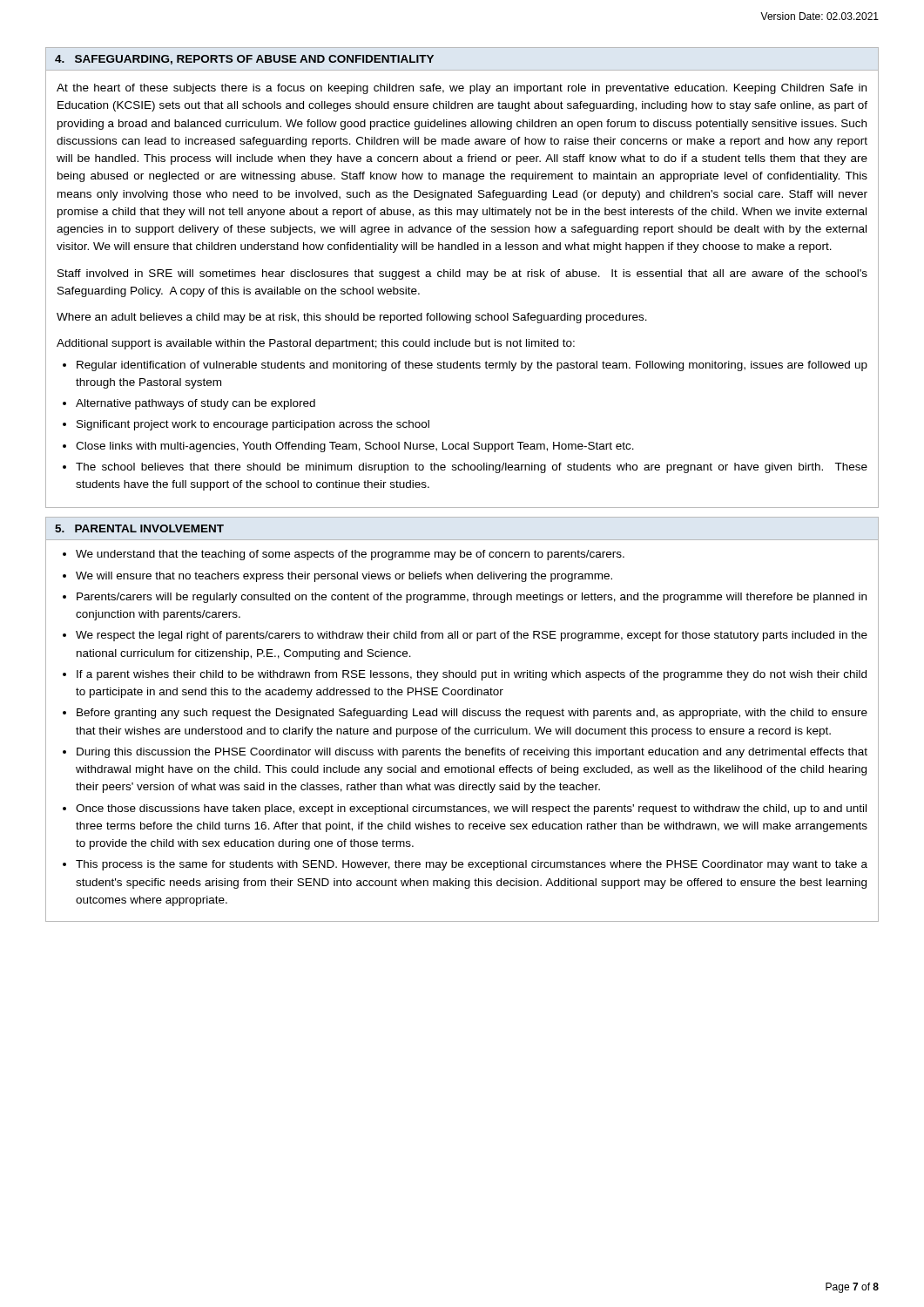This screenshot has height=1307, width=924.
Task: Select the element starting "The school believes that there should be minimum"
Action: [x=472, y=475]
